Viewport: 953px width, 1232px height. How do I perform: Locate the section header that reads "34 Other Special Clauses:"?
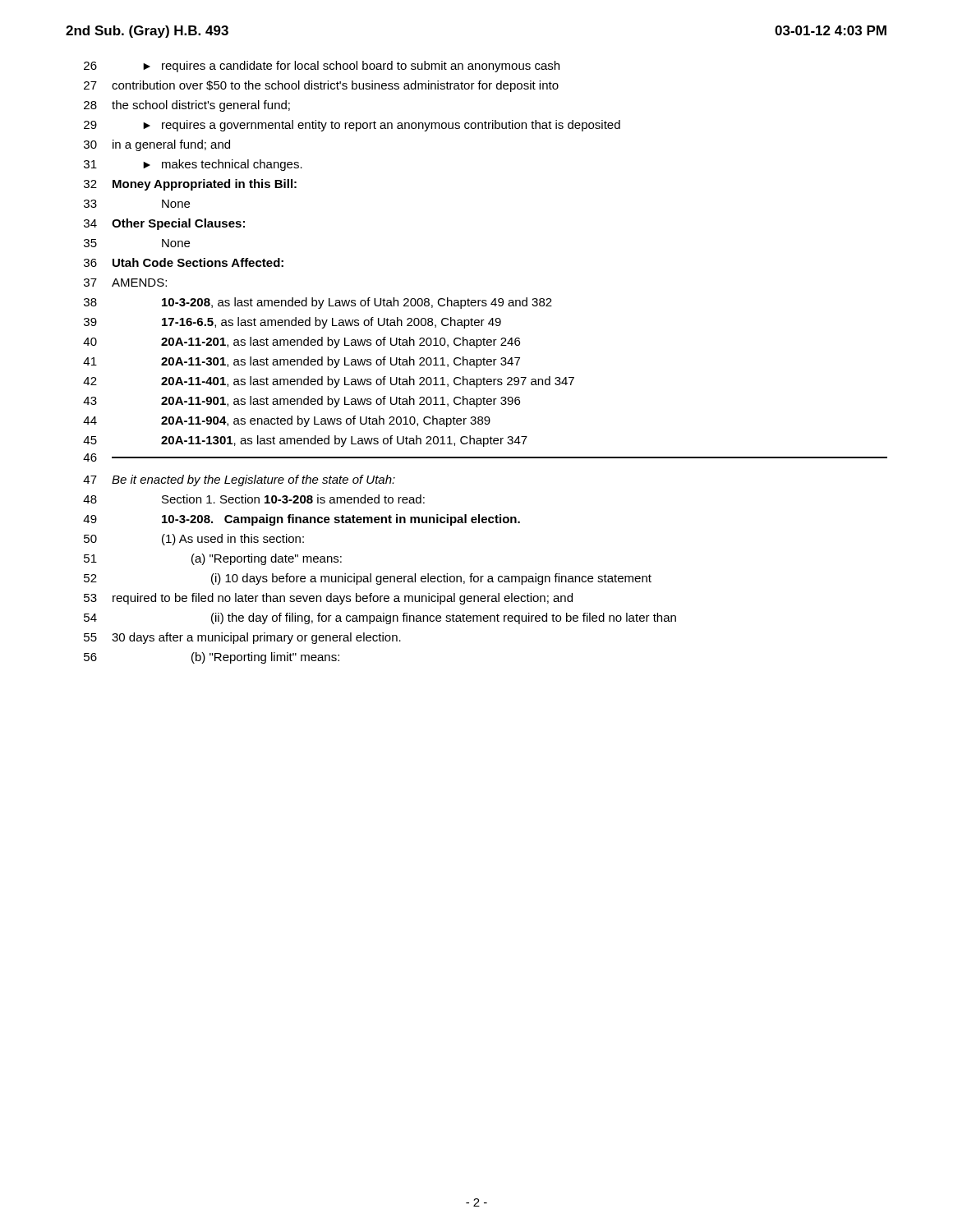[164, 224]
